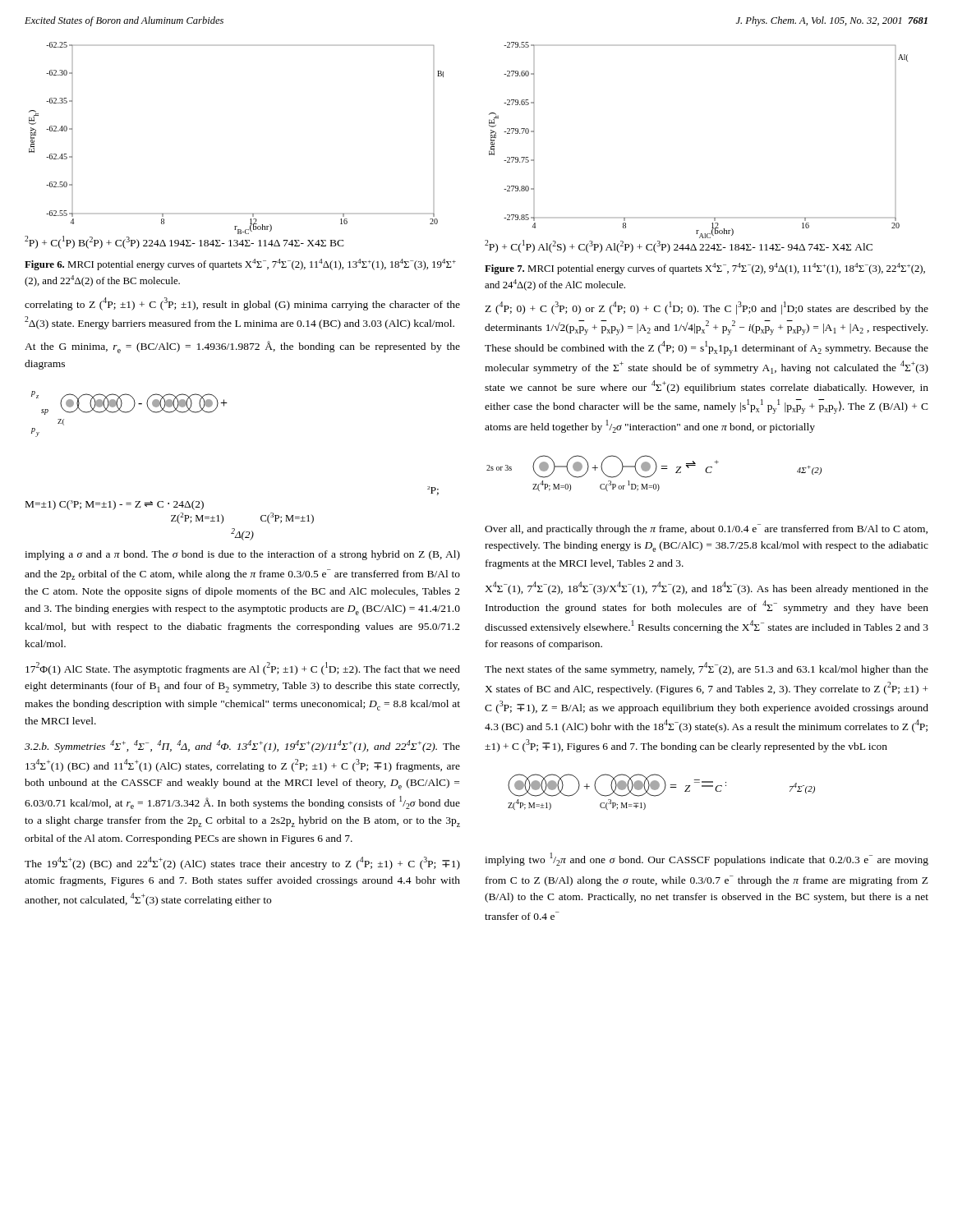Point to the block beginning "The 194Σ+(2) (BC) and 224Σ+(2) (AlC) states trace"

coord(242,880)
